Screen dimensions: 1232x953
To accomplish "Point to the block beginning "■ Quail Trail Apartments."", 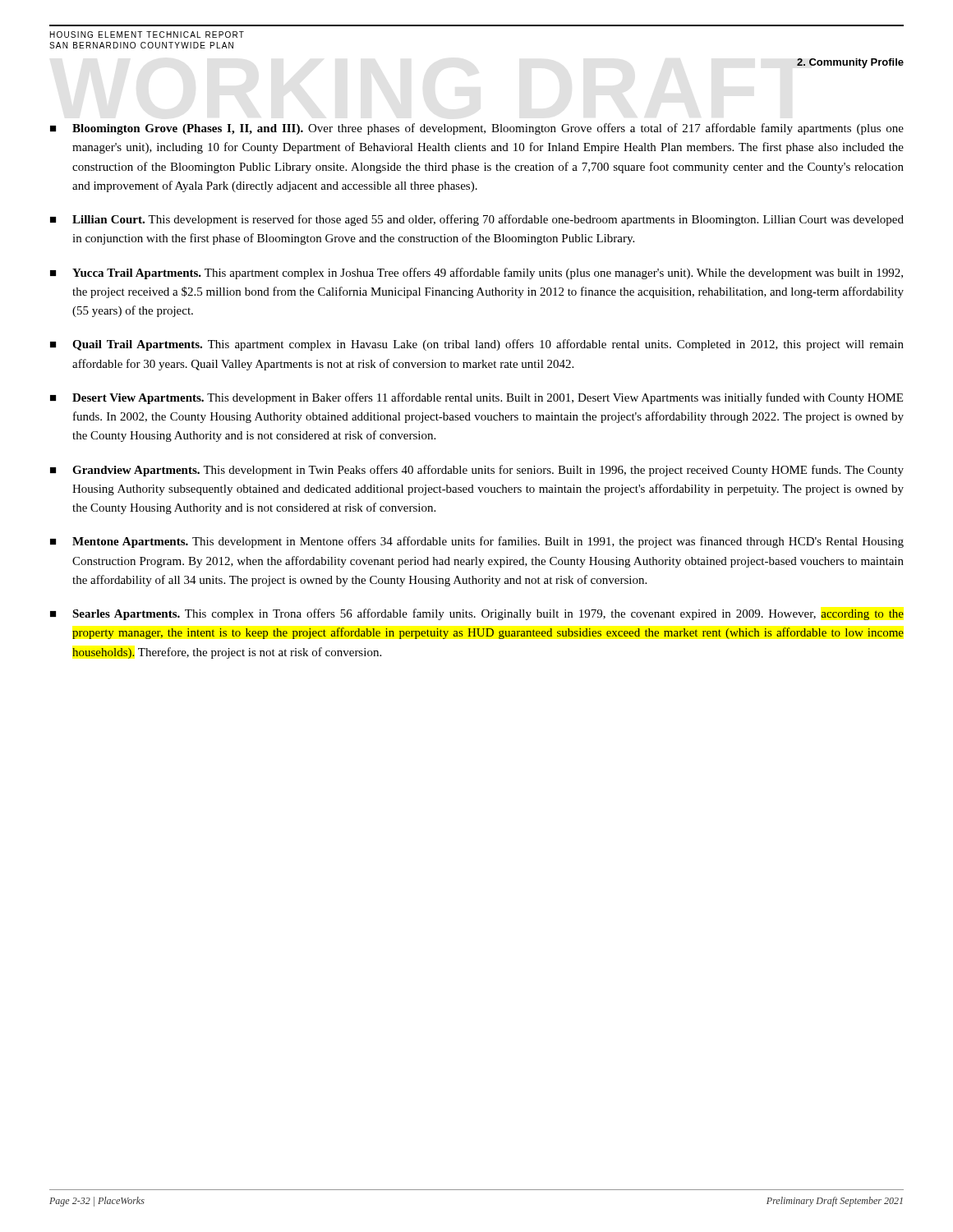I will click(476, 354).
